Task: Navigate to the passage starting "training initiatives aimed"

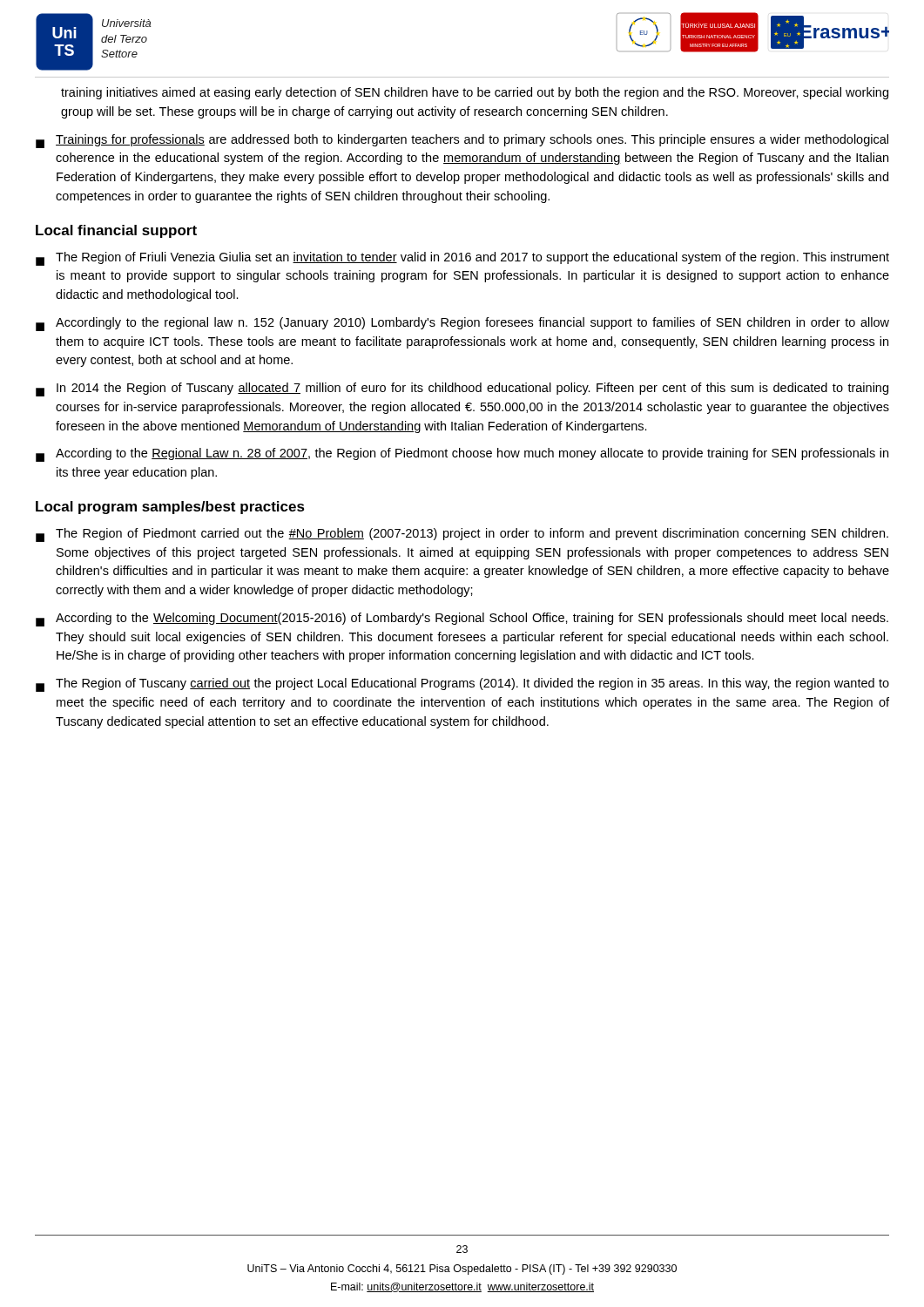Action: click(x=475, y=102)
